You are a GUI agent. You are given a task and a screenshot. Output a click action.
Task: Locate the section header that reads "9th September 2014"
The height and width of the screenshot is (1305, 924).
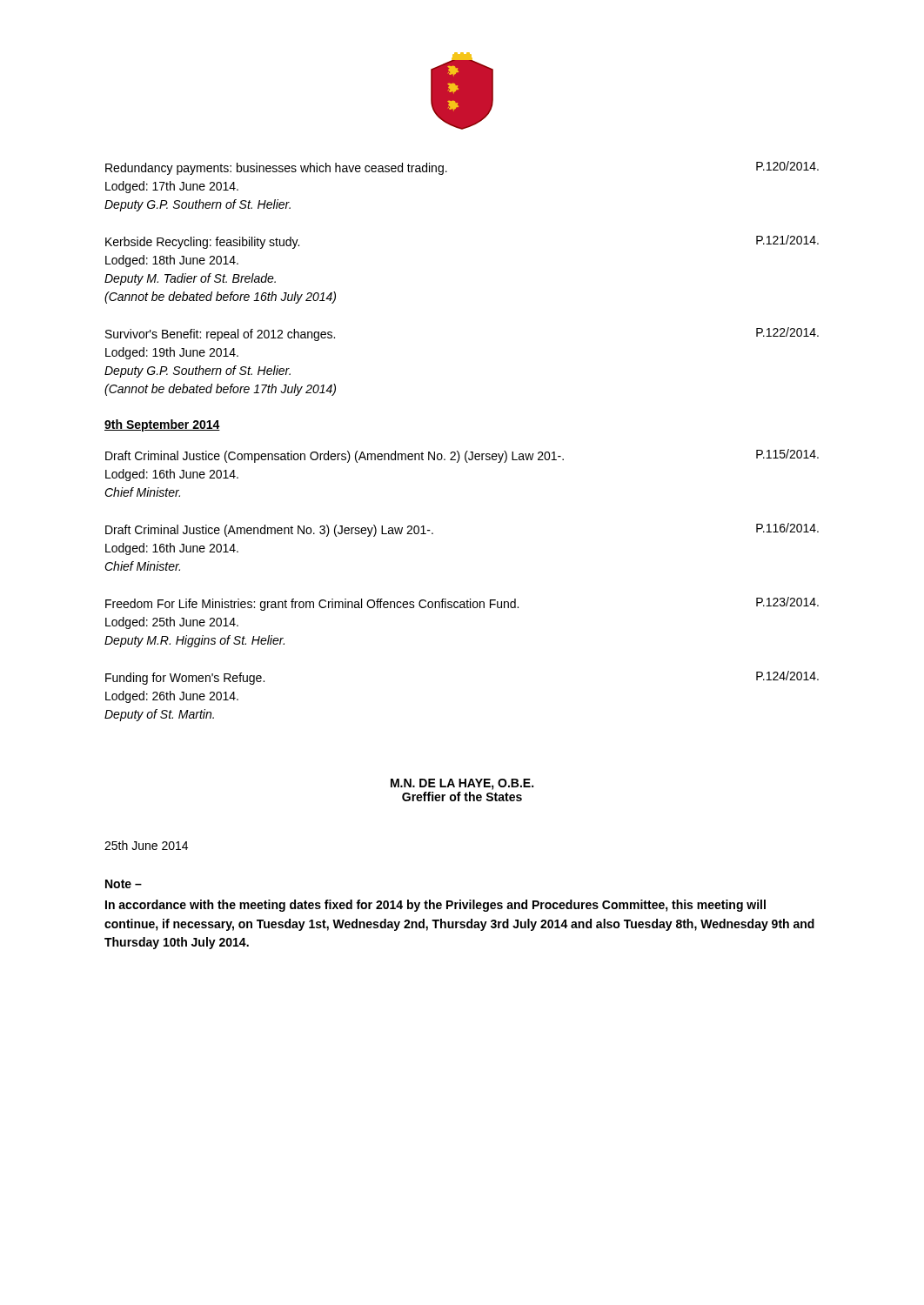(x=162, y=425)
